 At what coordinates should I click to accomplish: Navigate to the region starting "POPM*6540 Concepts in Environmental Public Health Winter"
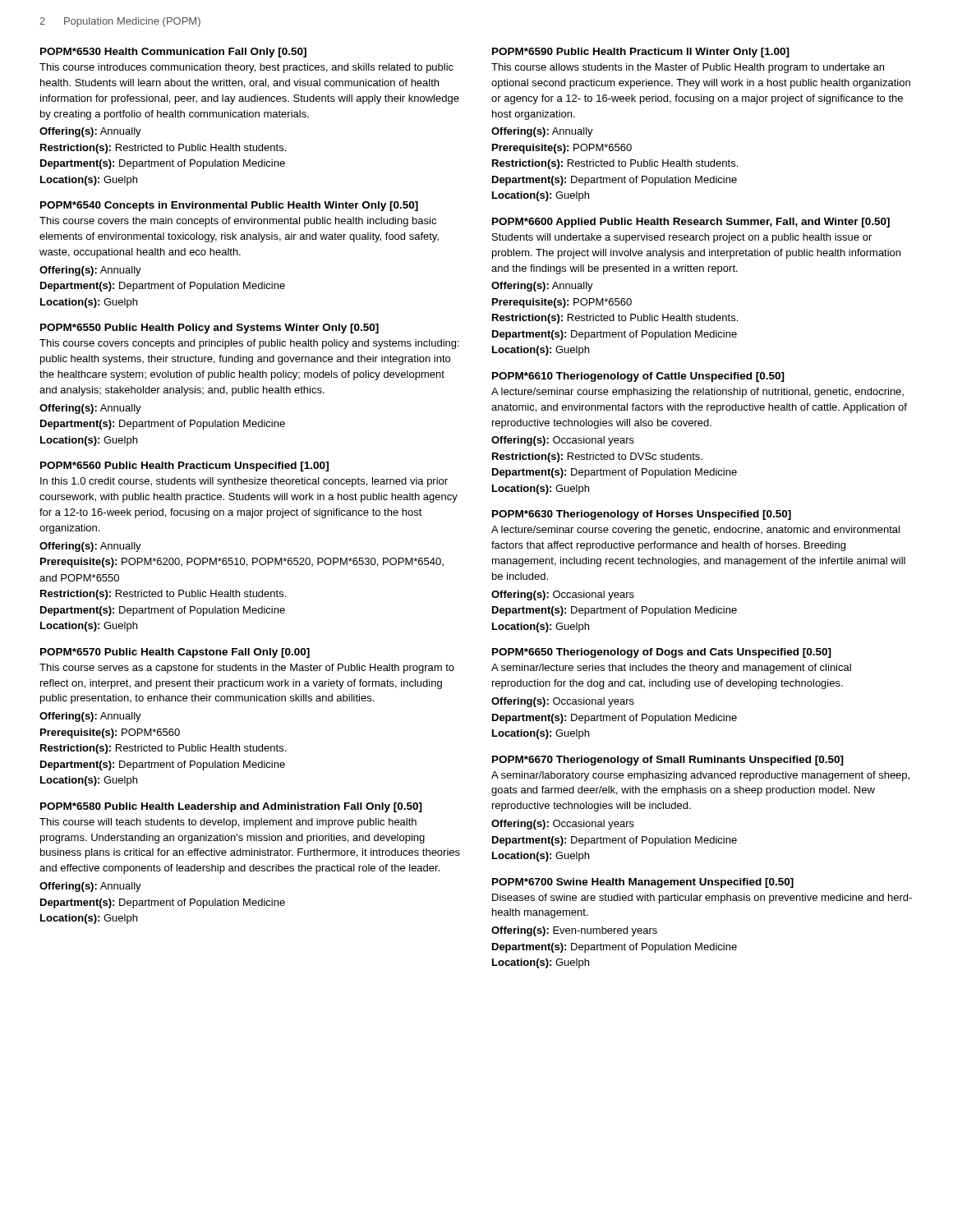point(251,255)
